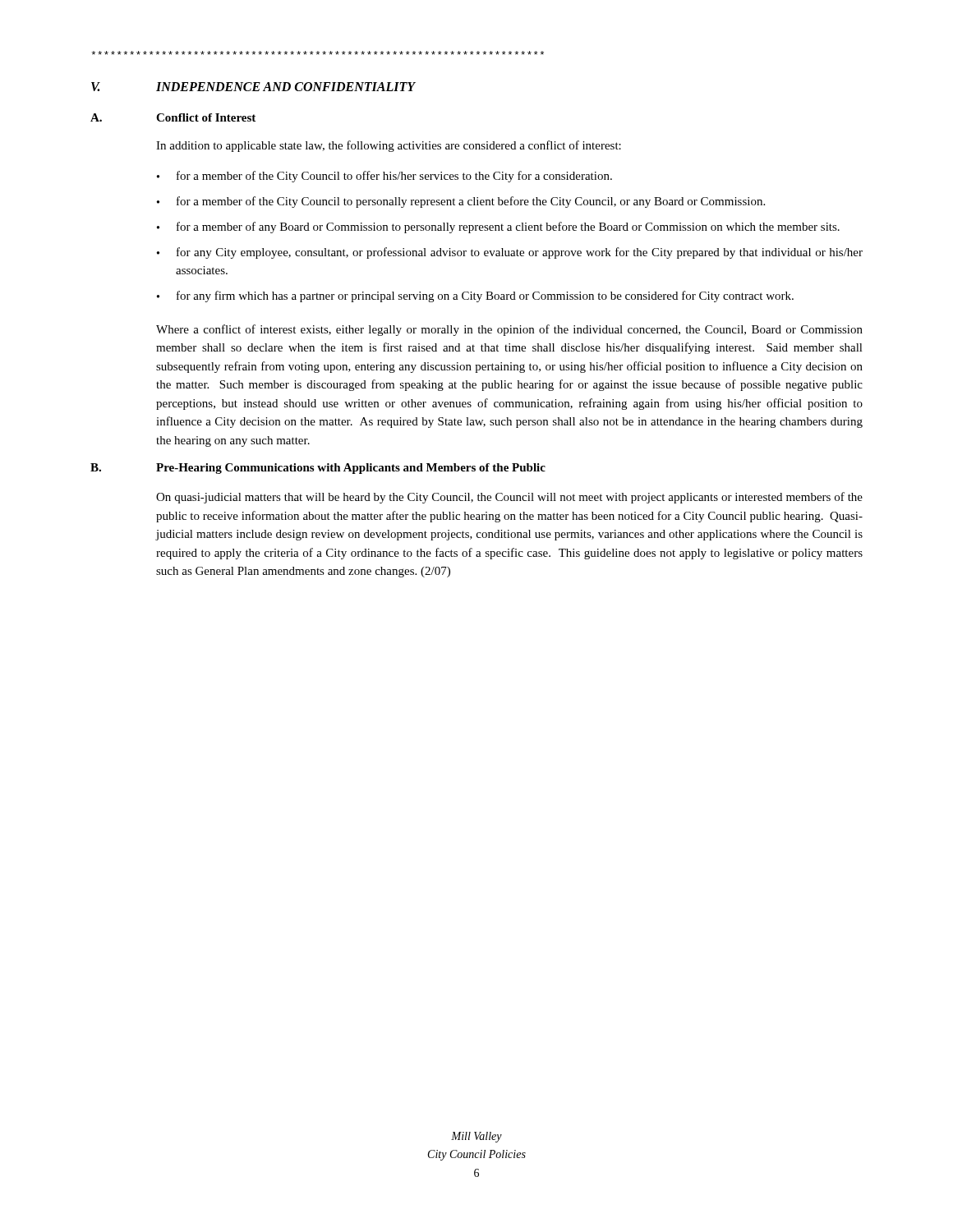The image size is (953, 1232).
Task: Select the block starting "On quasi-judicial matters that will"
Action: click(x=509, y=534)
